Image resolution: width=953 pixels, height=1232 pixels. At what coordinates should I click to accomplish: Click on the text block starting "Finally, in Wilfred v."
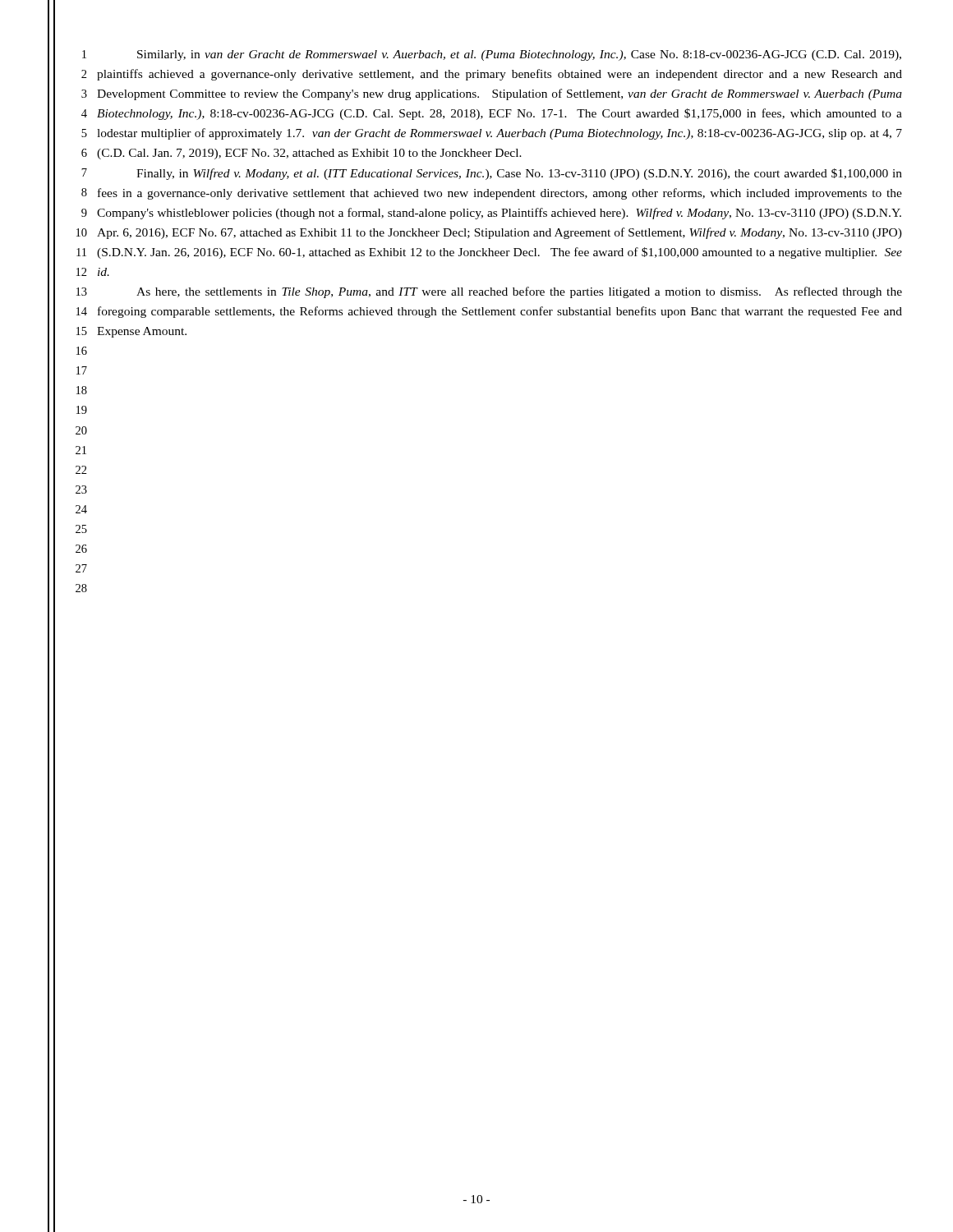[500, 222]
